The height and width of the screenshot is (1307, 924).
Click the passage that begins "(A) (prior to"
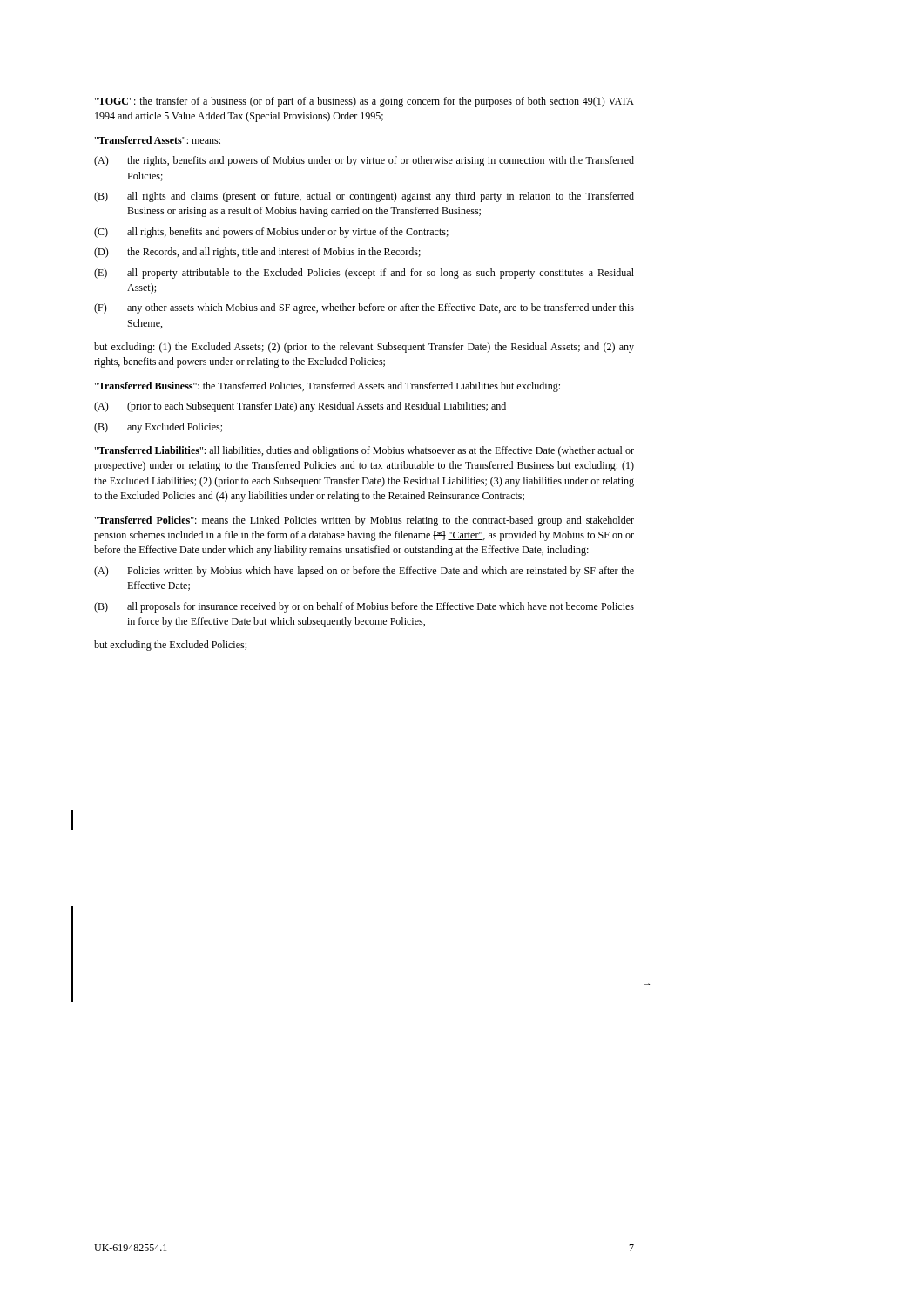[300, 407]
